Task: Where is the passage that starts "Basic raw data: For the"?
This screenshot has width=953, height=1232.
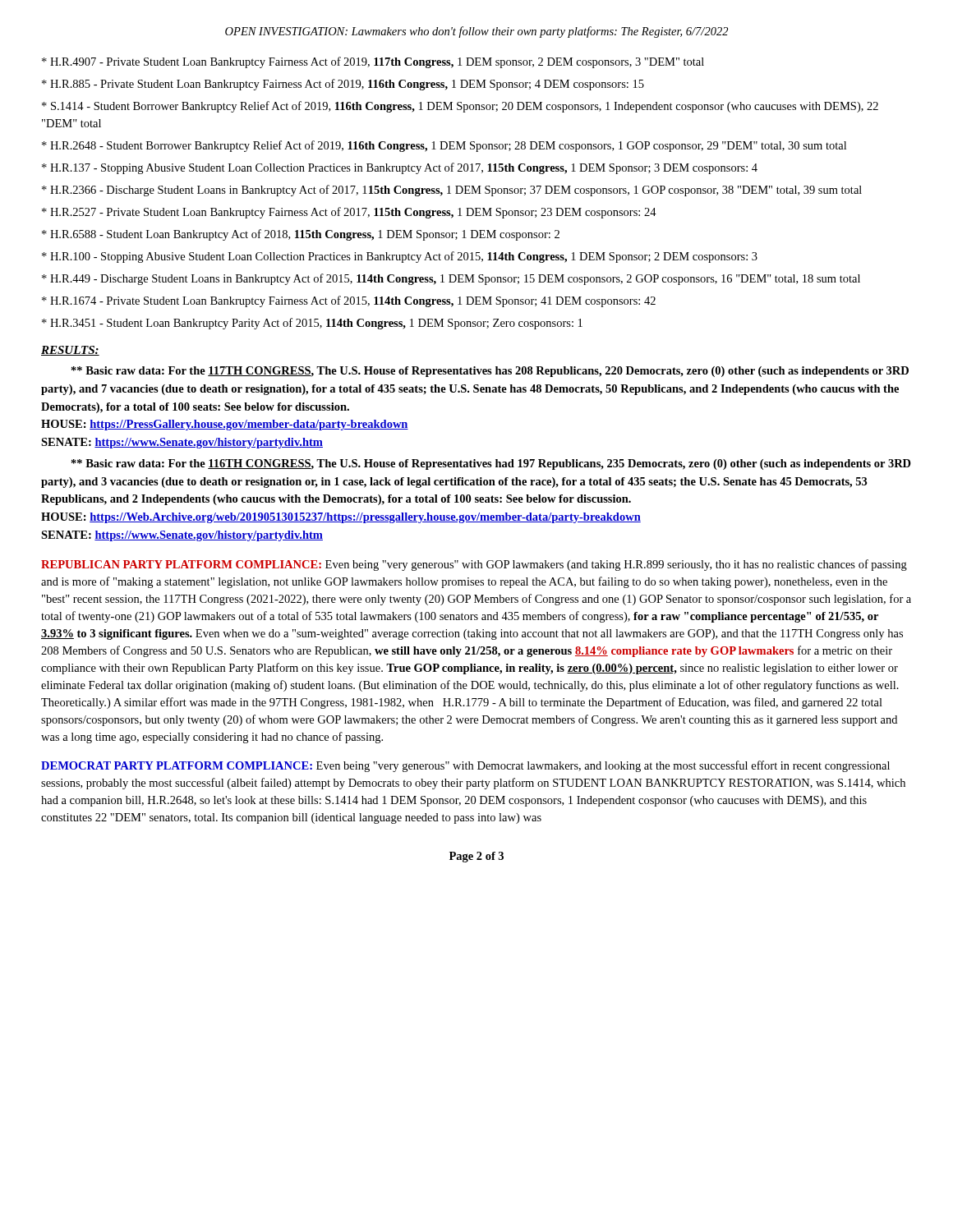Action: click(476, 452)
